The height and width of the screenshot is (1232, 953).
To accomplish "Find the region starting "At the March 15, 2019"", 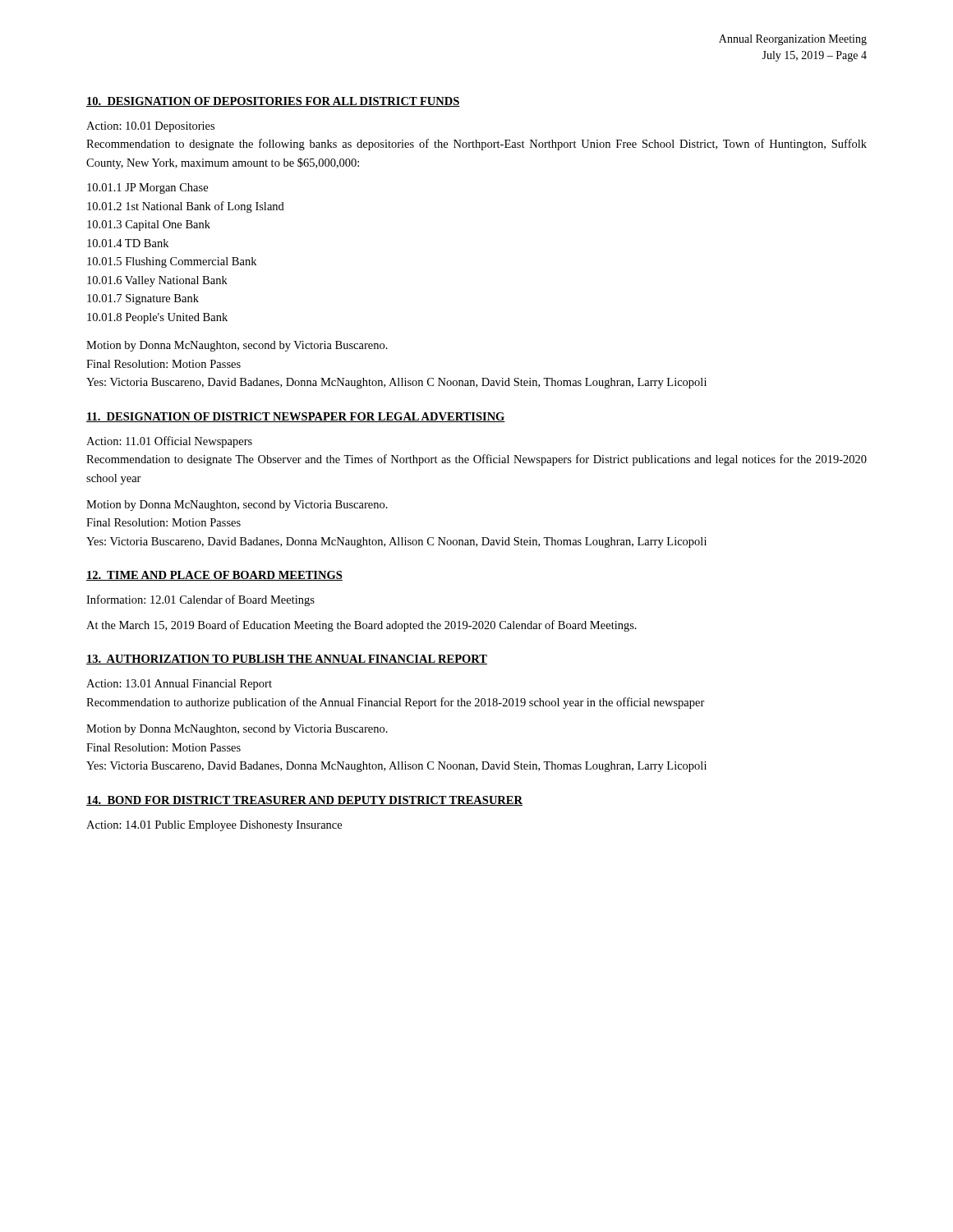I will 362,625.
